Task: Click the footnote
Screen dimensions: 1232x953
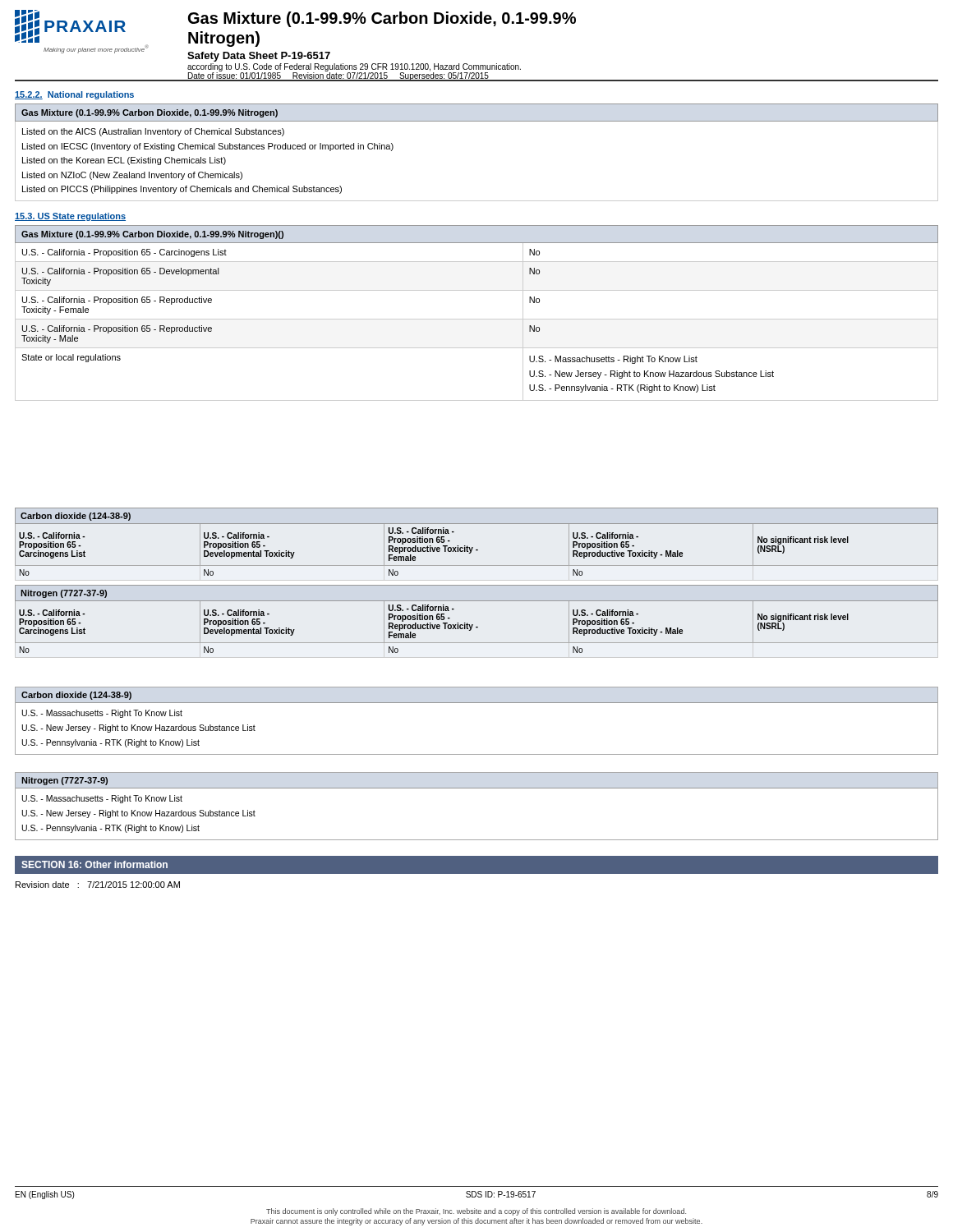Action: click(x=476, y=1216)
